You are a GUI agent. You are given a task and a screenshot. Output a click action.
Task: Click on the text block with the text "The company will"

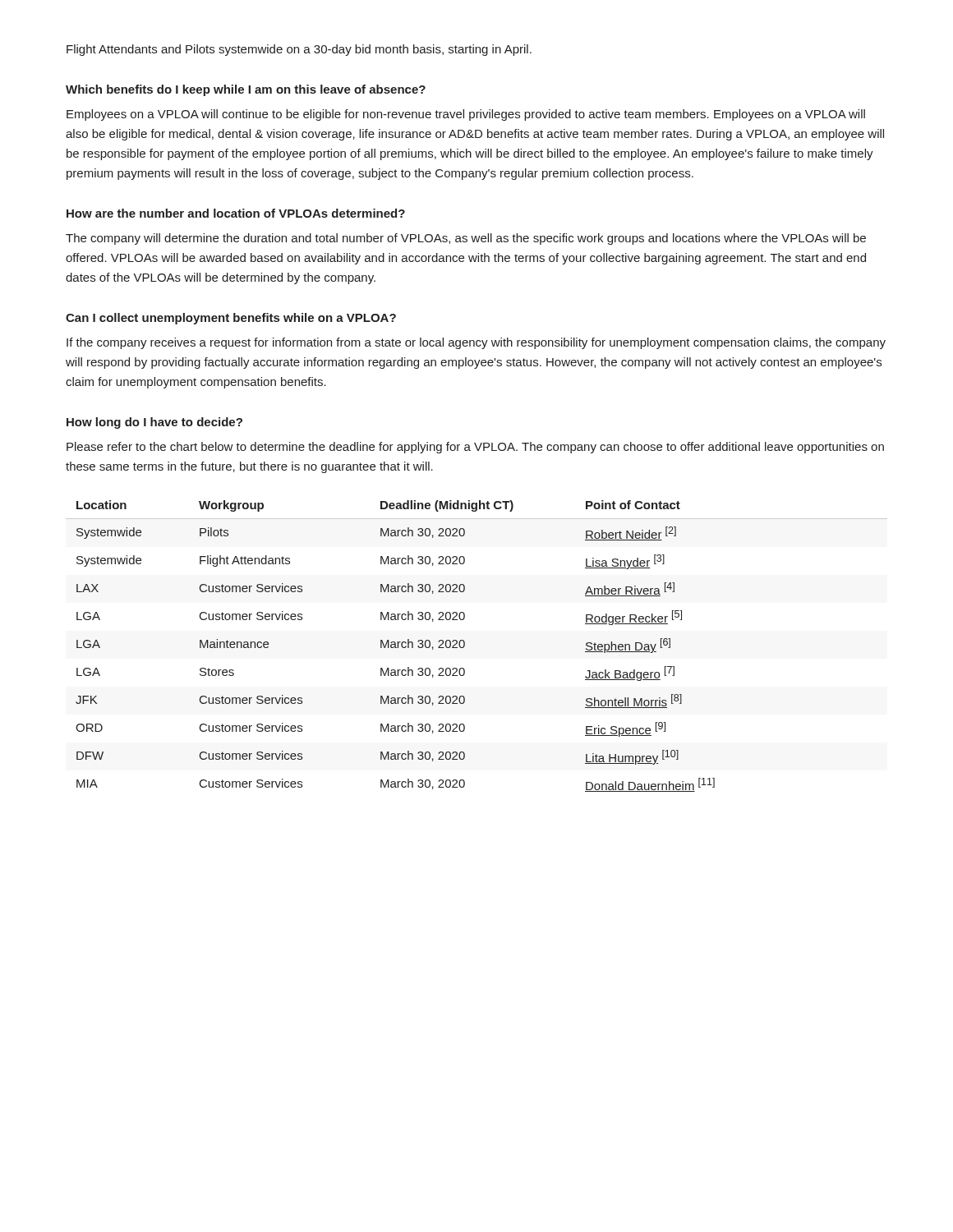point(466,257)
